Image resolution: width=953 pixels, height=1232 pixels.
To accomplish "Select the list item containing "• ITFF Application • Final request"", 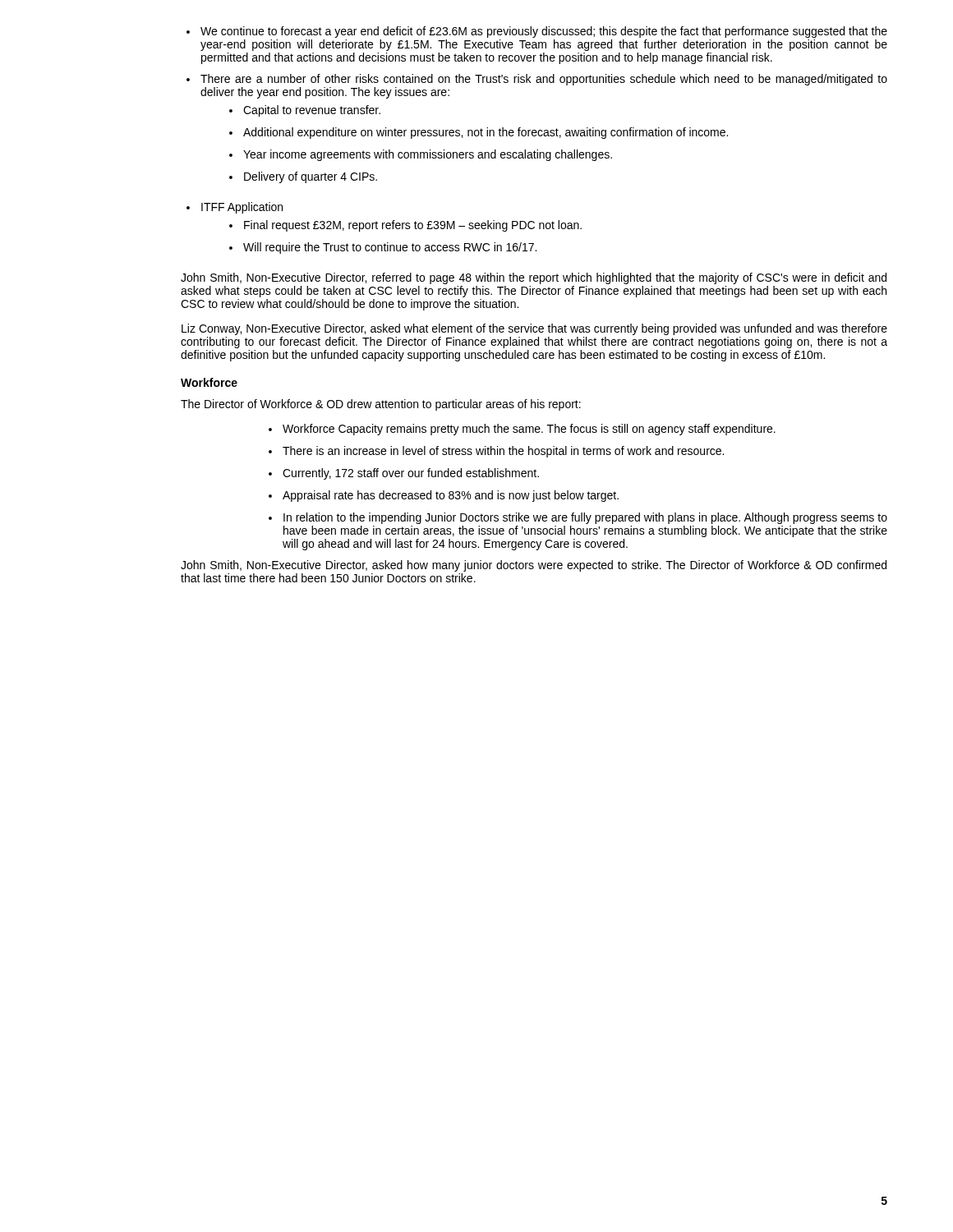I will click(x=534, y=232).
